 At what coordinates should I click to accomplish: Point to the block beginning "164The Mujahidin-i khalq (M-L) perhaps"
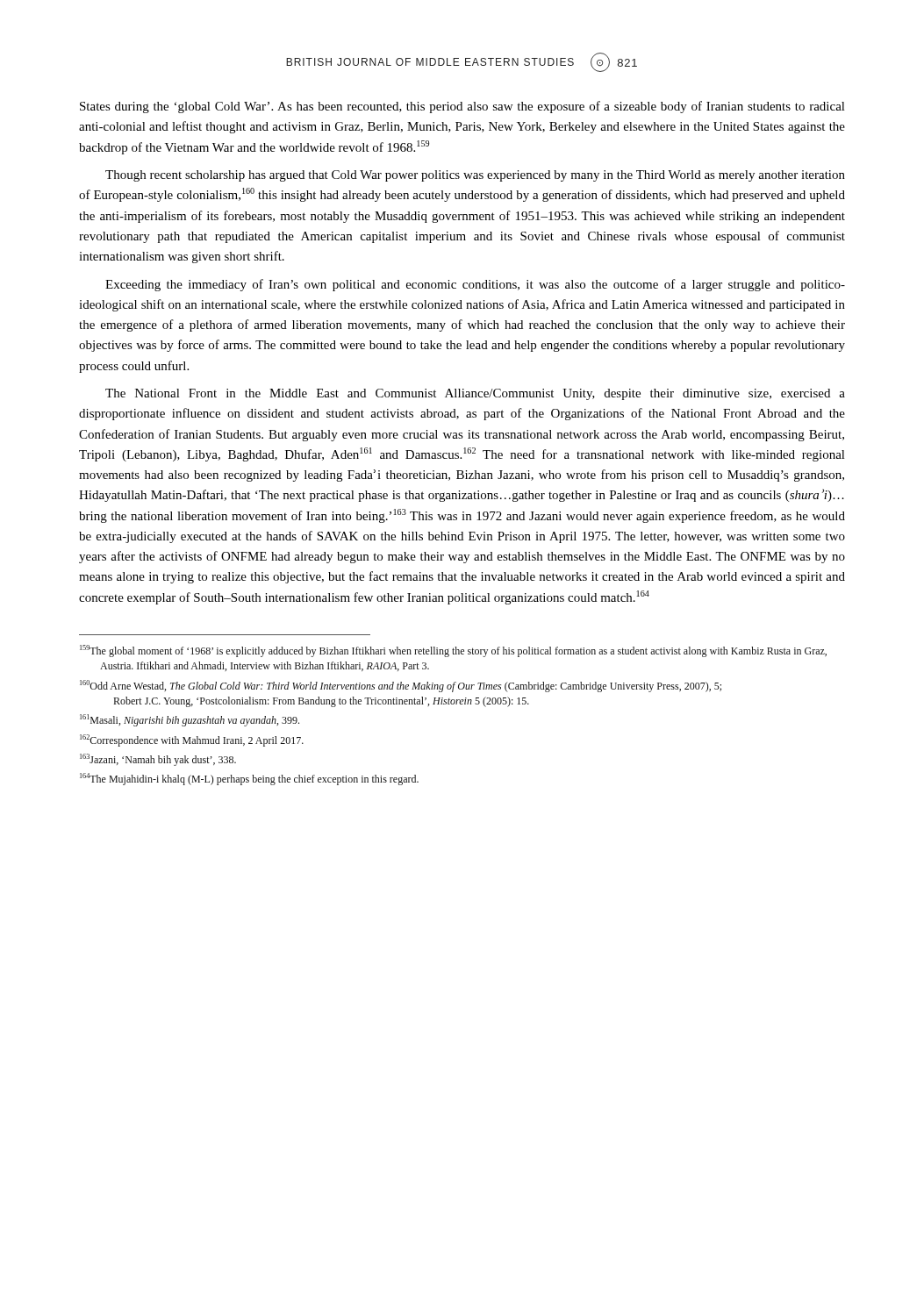[x=249, y=779]
